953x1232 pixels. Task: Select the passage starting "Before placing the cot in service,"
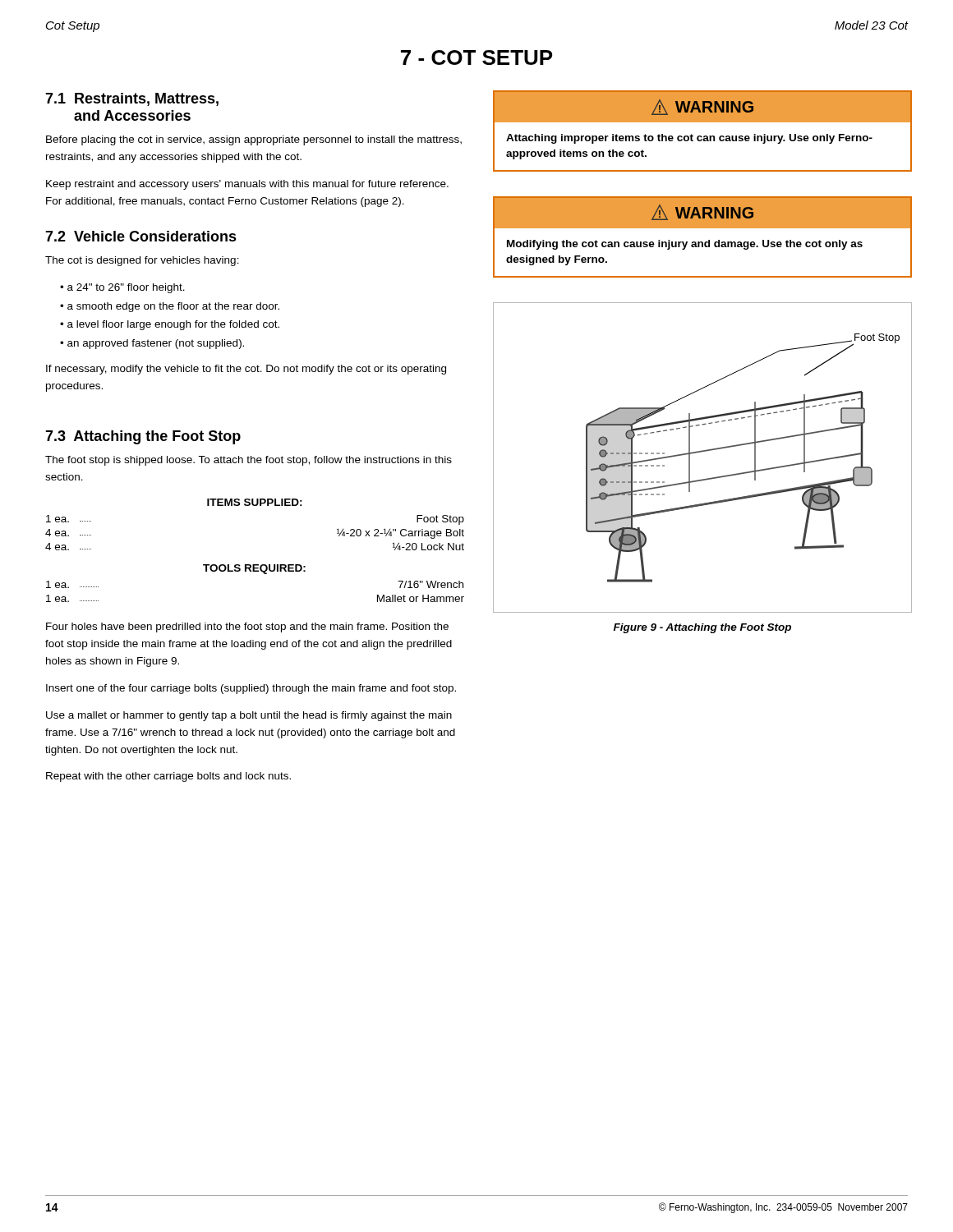(x=254, y=148)
